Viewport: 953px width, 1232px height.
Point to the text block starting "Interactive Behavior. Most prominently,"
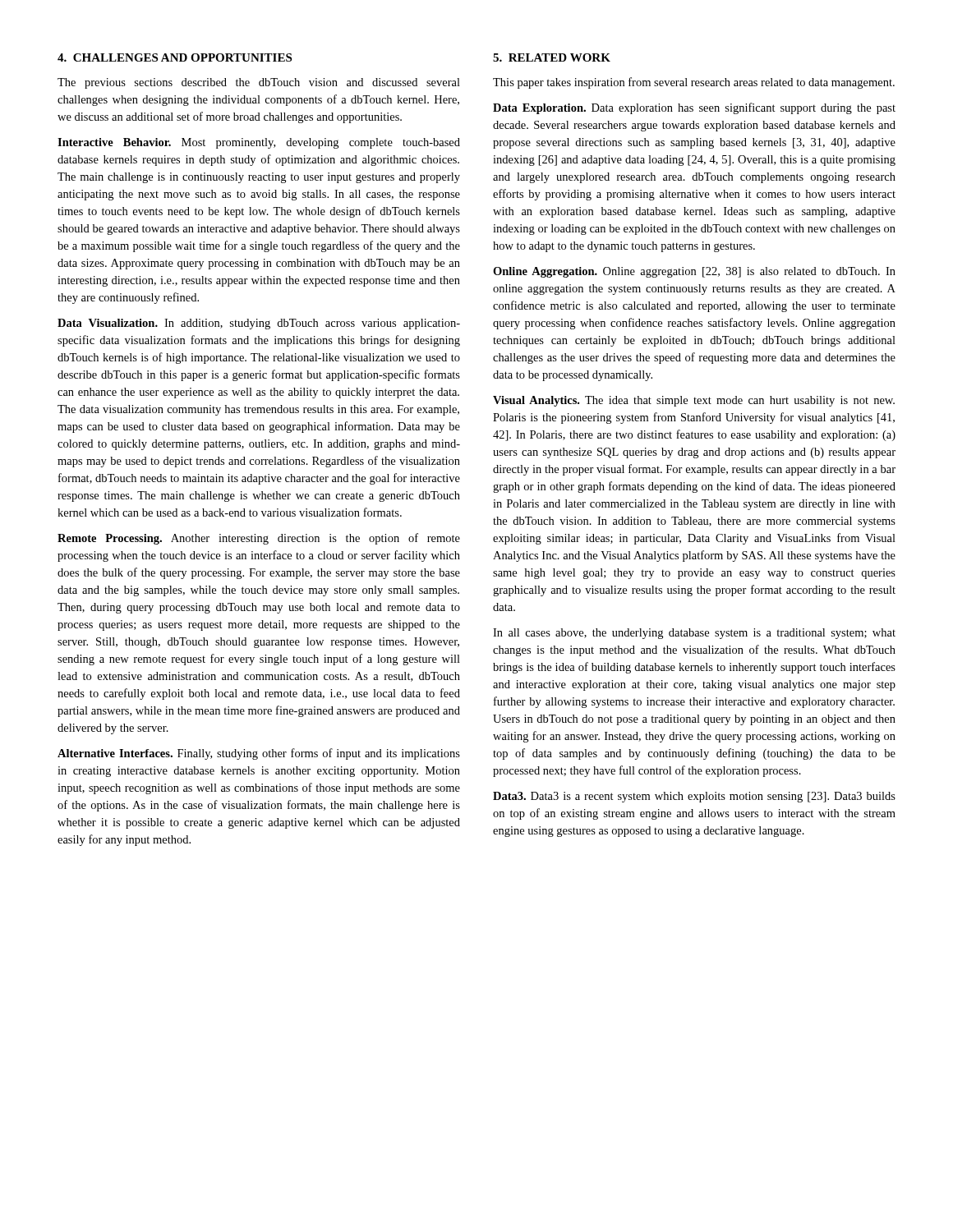pyautogui.click(x=259, y=220)
